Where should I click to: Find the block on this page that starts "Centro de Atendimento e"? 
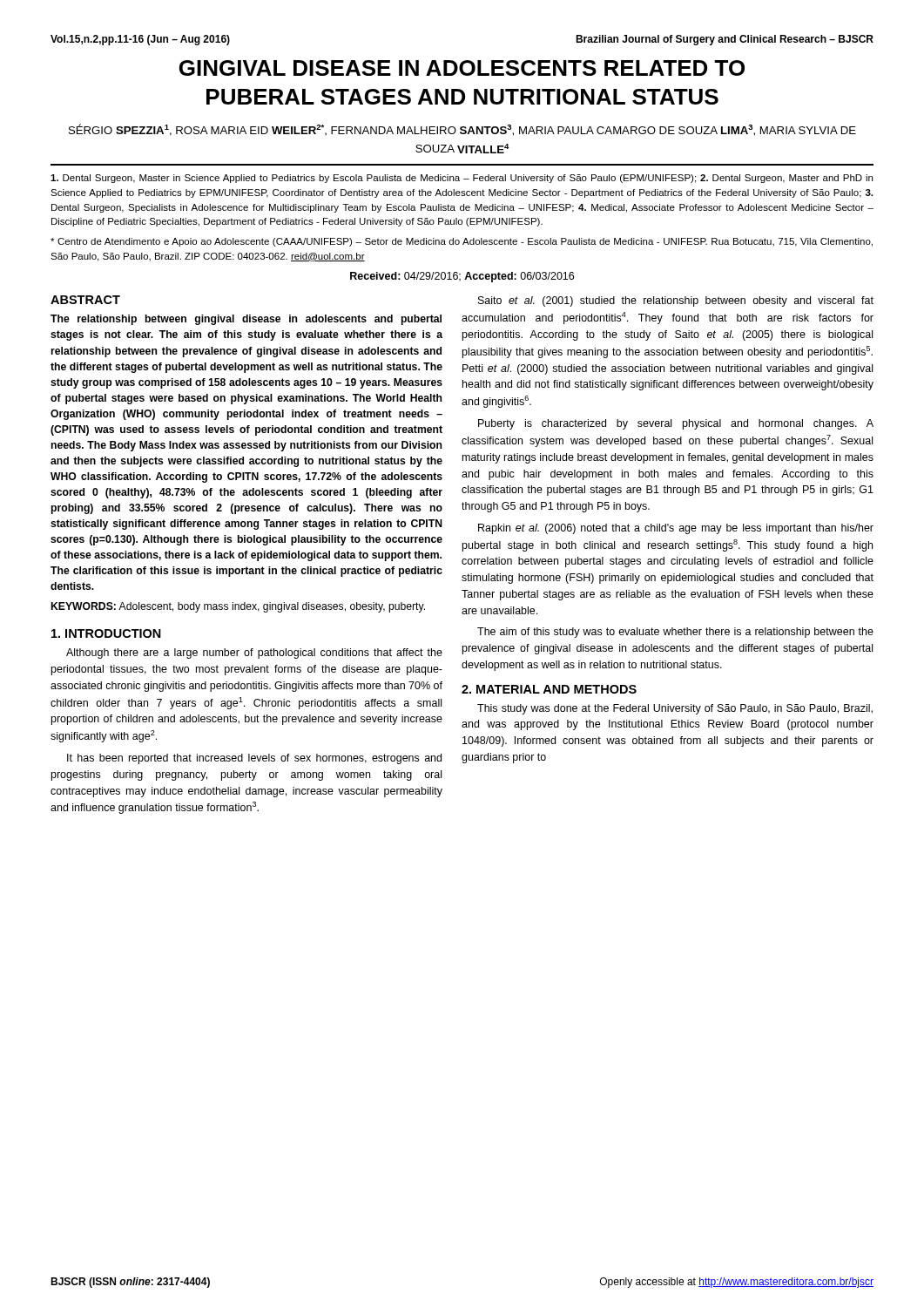[x=462, y=249]
